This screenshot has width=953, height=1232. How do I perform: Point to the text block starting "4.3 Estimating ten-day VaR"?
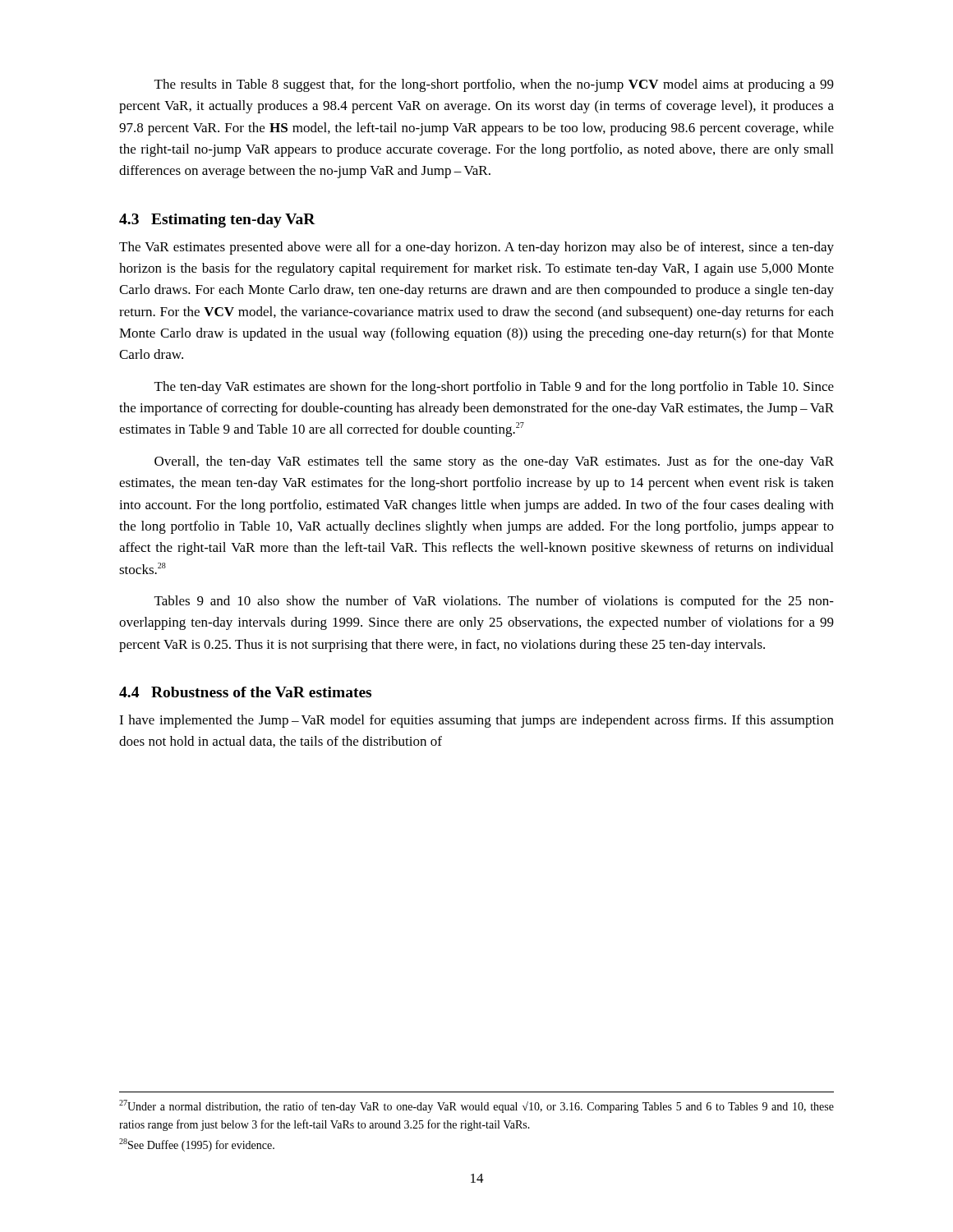click(x=217, y=219)
